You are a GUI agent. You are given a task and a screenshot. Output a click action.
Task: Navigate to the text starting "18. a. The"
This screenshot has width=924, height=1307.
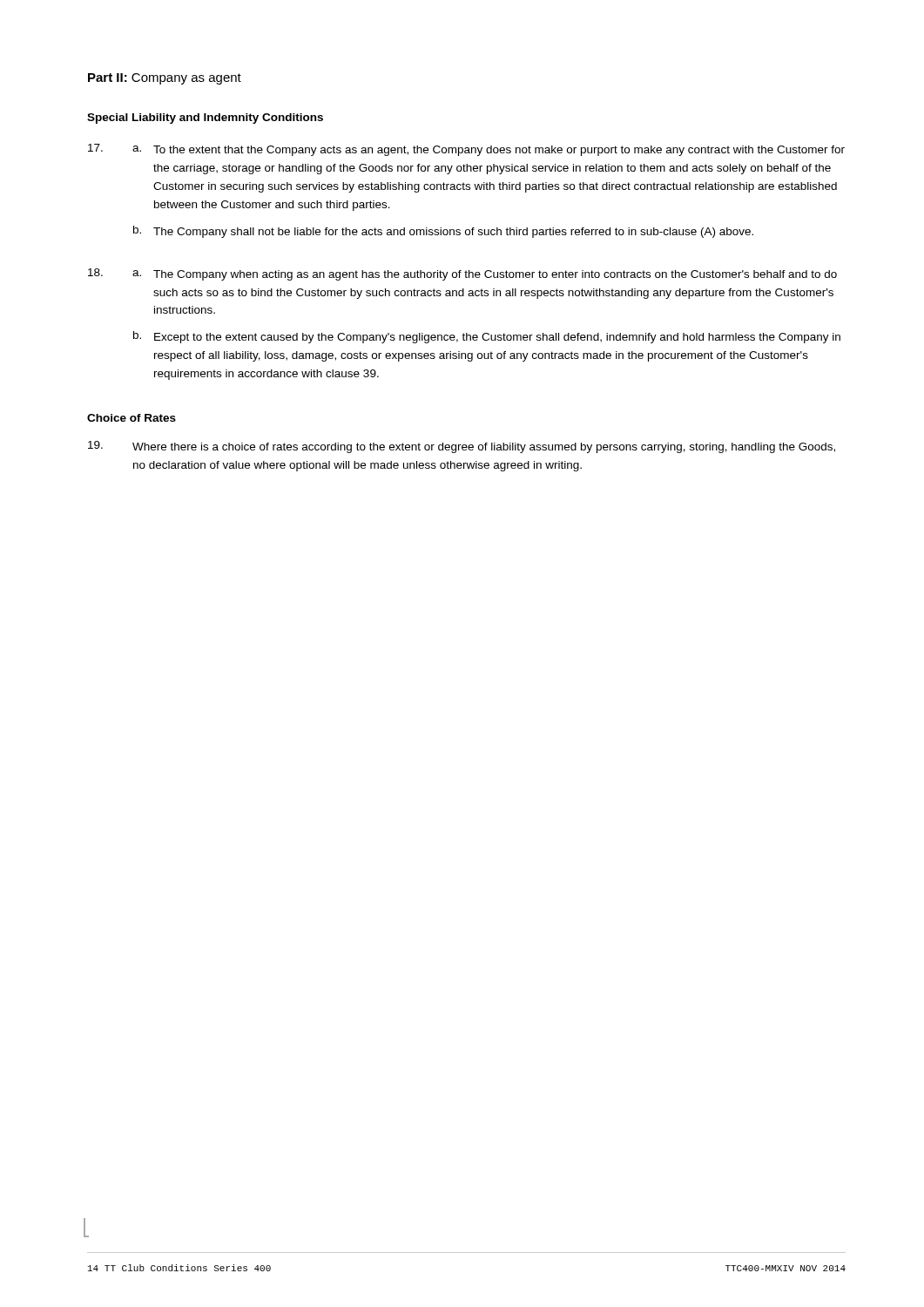(x=466, y=293)
